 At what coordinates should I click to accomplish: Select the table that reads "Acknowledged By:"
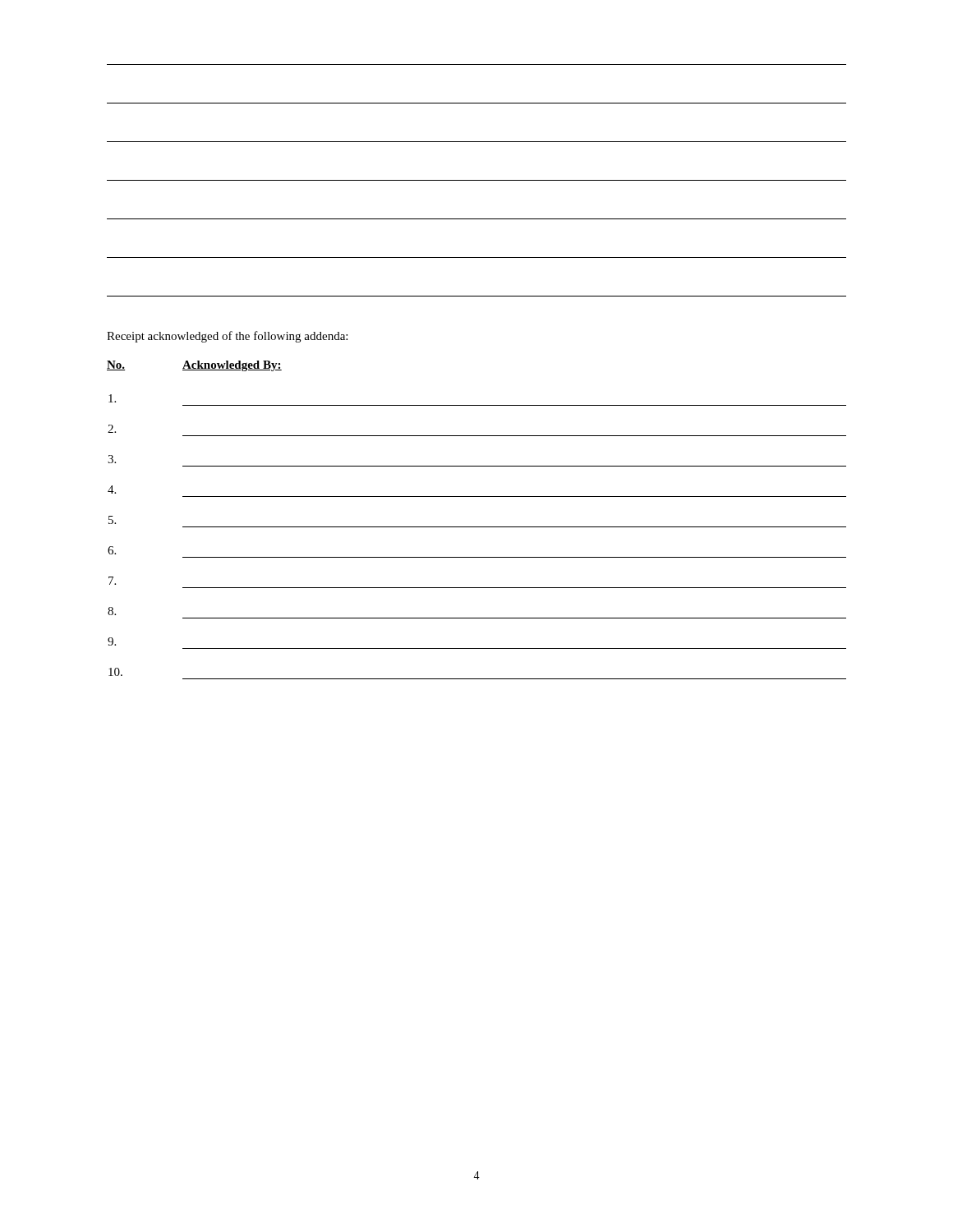[x=476, y=519]
